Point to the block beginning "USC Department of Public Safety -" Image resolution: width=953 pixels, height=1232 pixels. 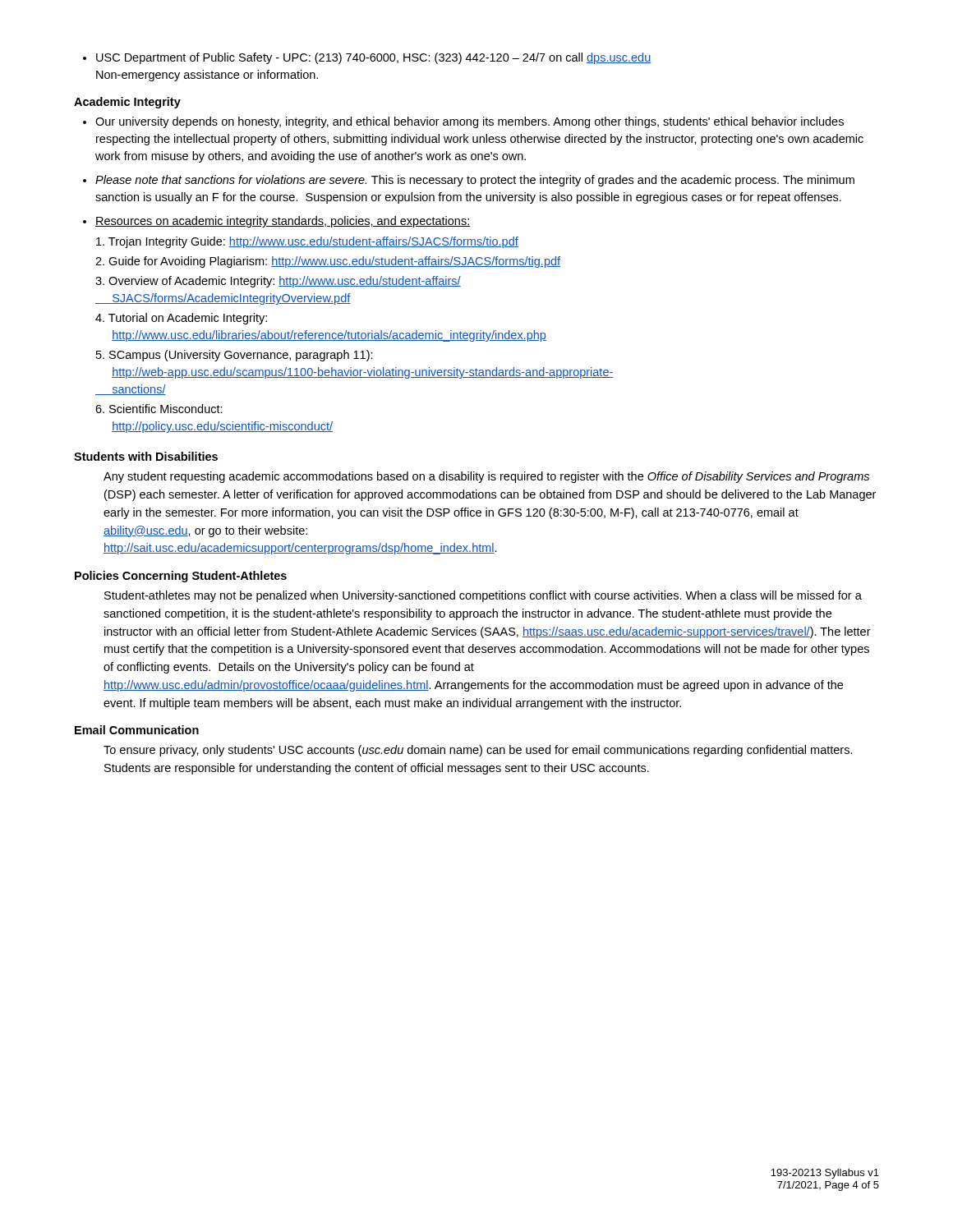pos(476,67)
